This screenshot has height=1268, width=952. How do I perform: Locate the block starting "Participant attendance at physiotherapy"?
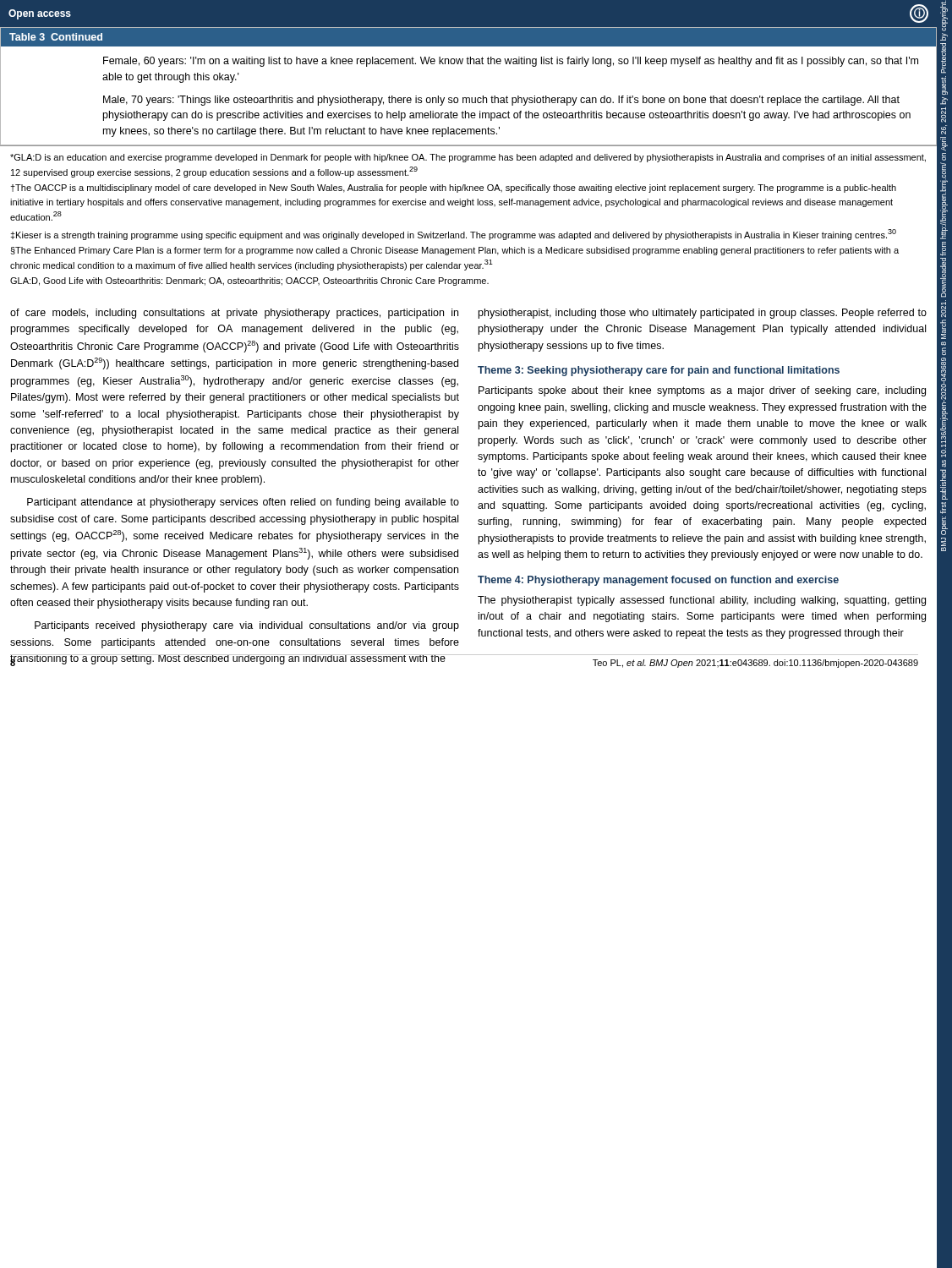tap(235, 553)
